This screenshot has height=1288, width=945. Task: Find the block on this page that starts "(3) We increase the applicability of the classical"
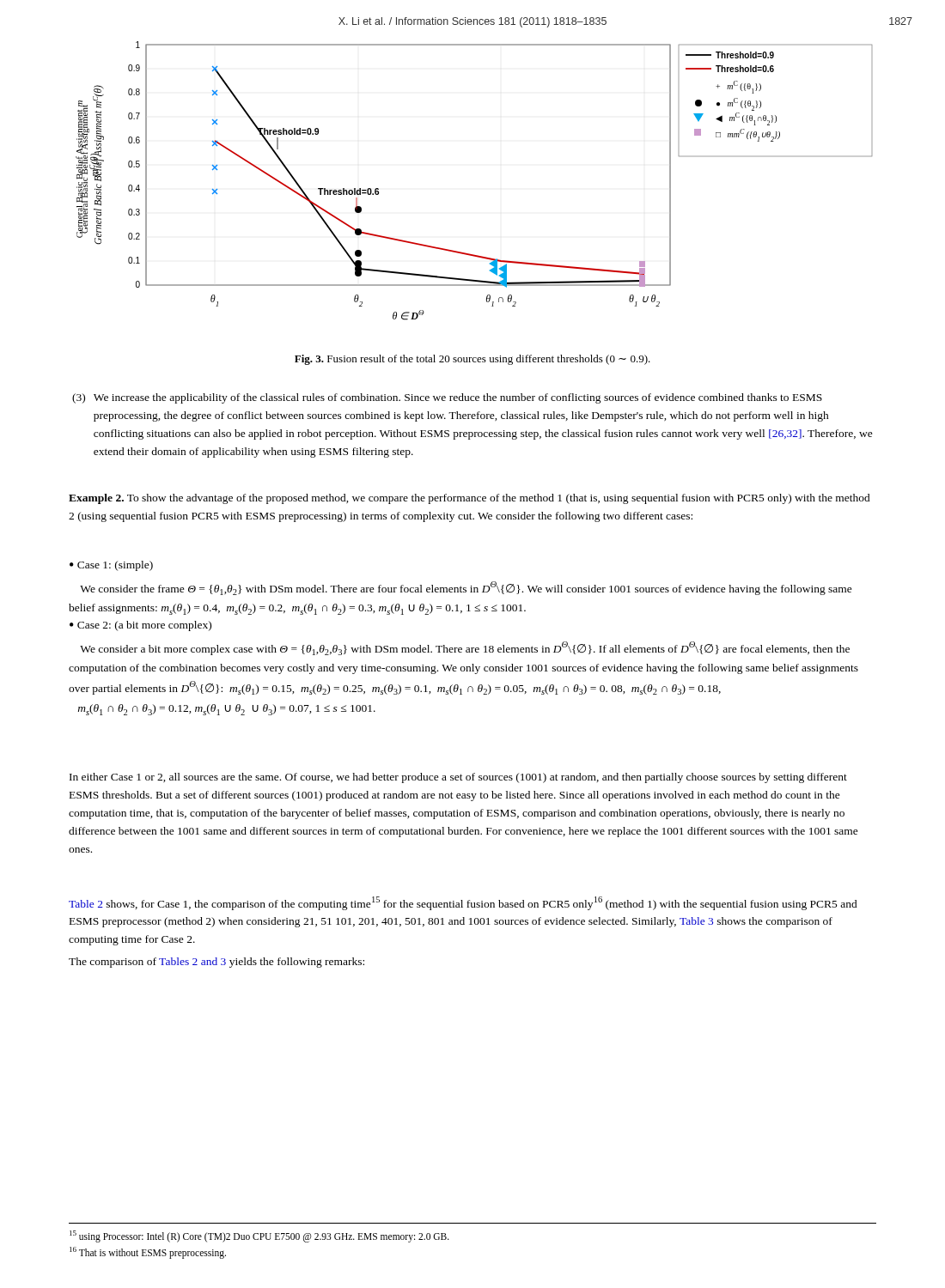(472, 425)
